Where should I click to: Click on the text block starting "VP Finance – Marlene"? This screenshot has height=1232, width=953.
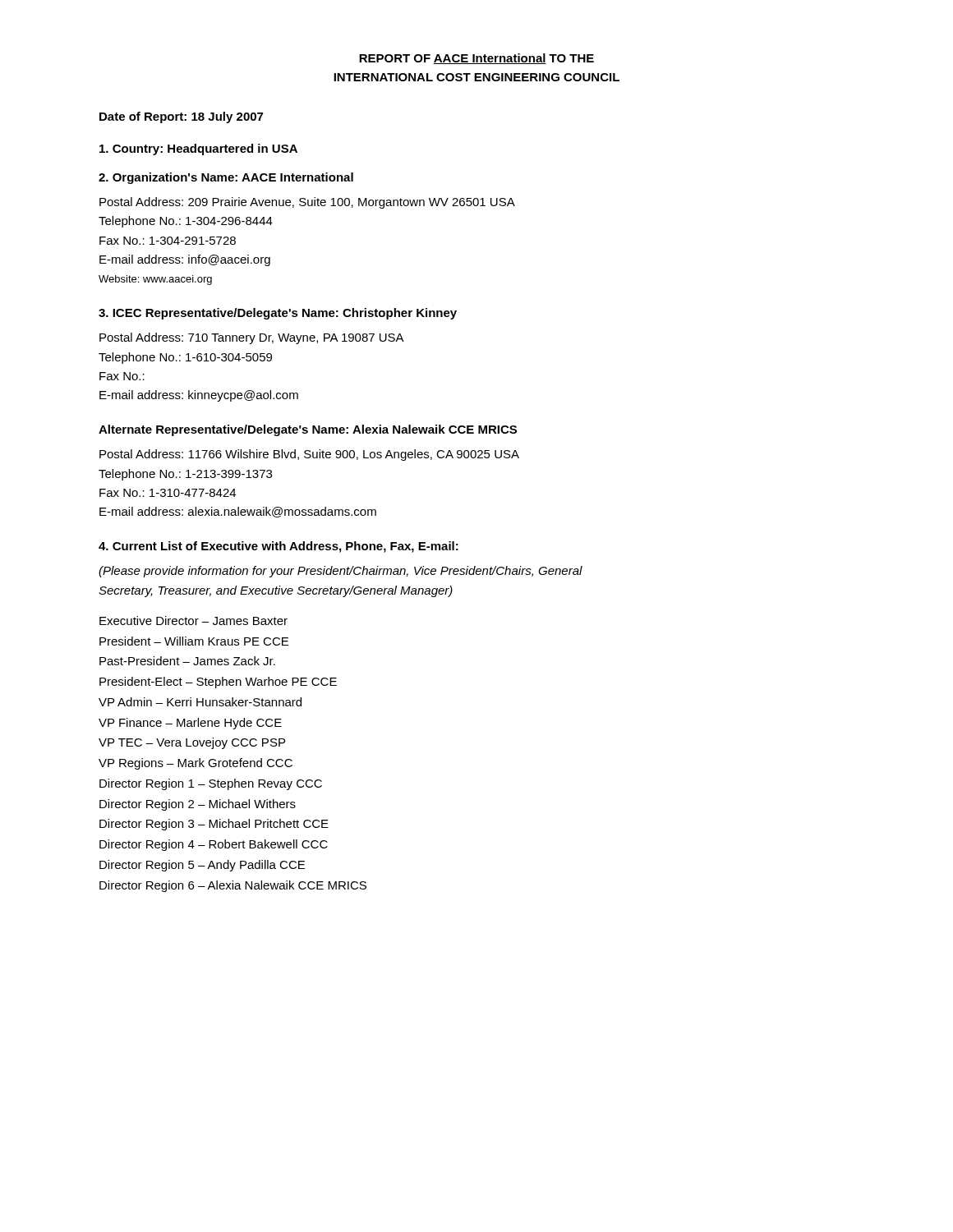pyautogui.click(x=190, y=722)
